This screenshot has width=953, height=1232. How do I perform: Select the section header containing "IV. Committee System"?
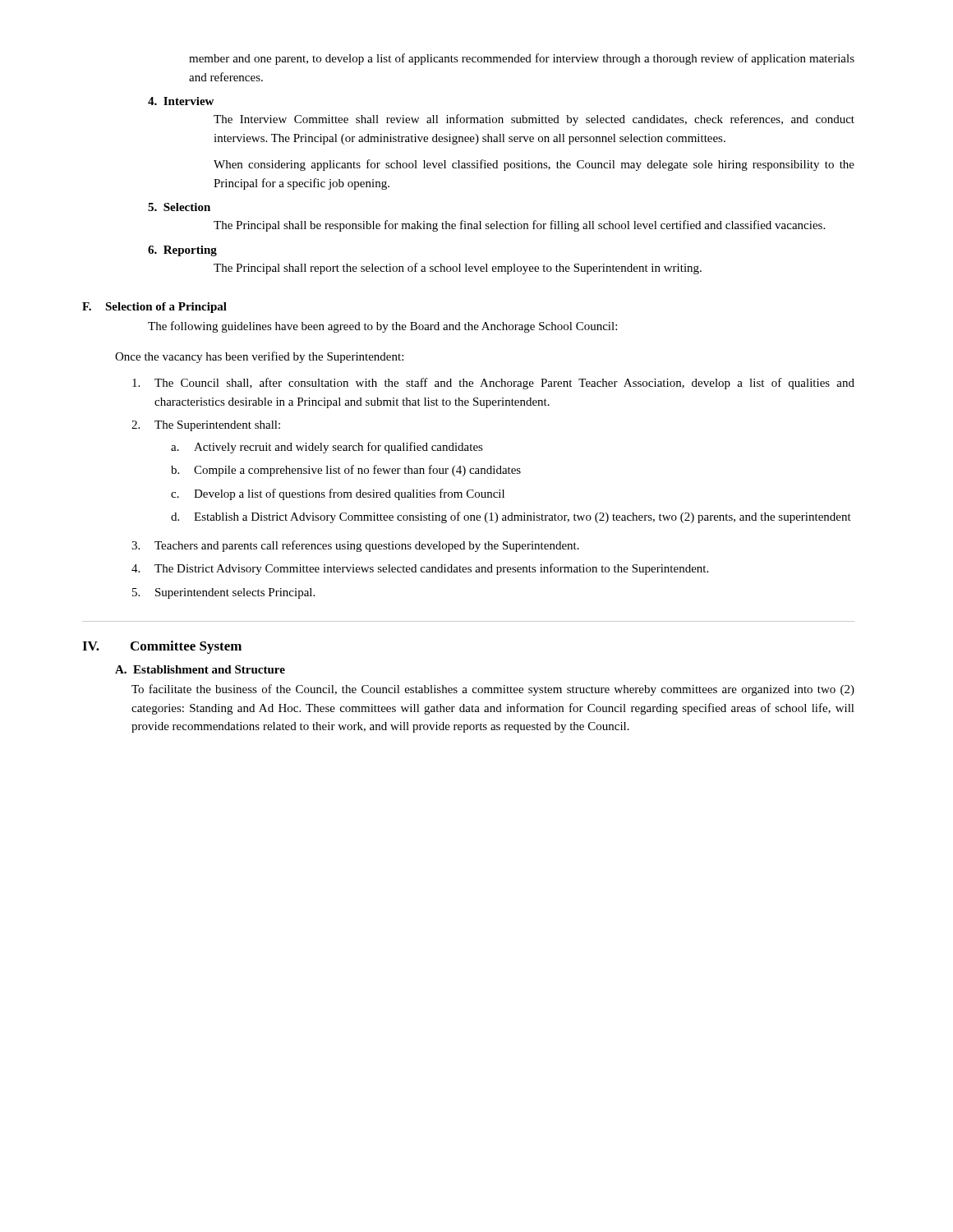(162, 647)
